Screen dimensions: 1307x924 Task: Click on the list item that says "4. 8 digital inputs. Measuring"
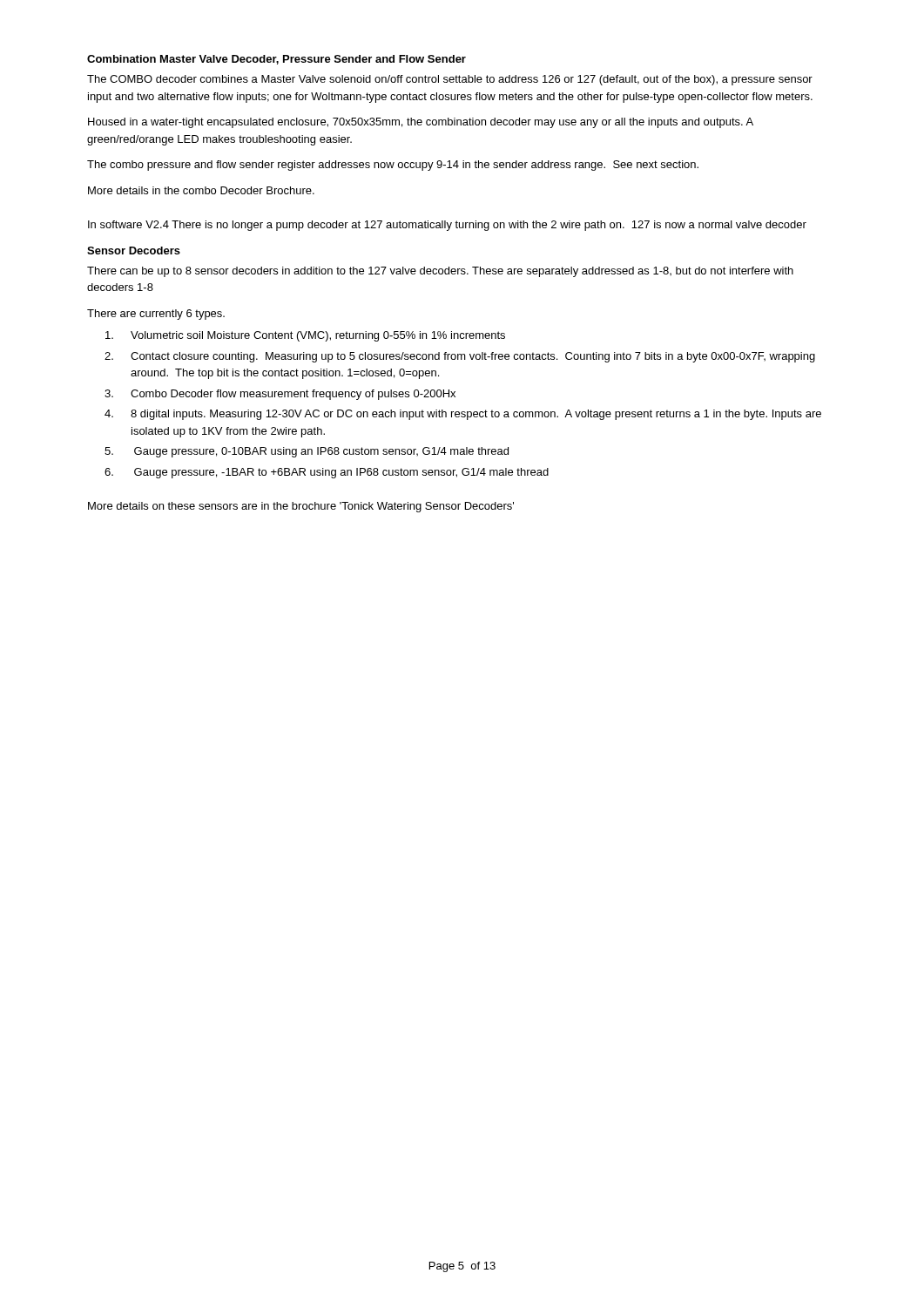[x=471, y=422]
